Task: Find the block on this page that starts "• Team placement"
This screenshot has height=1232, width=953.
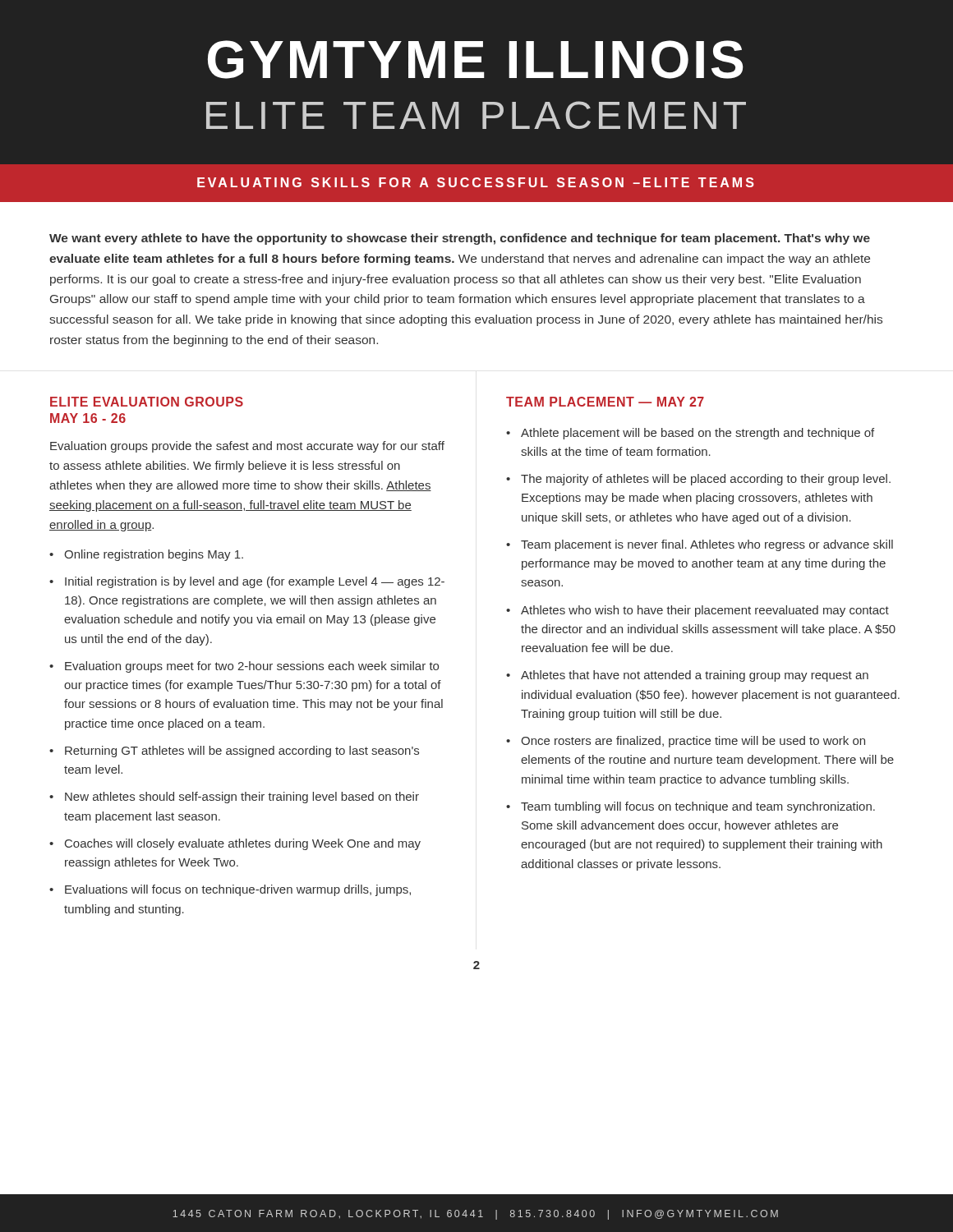Action: (x=700, y=562)
